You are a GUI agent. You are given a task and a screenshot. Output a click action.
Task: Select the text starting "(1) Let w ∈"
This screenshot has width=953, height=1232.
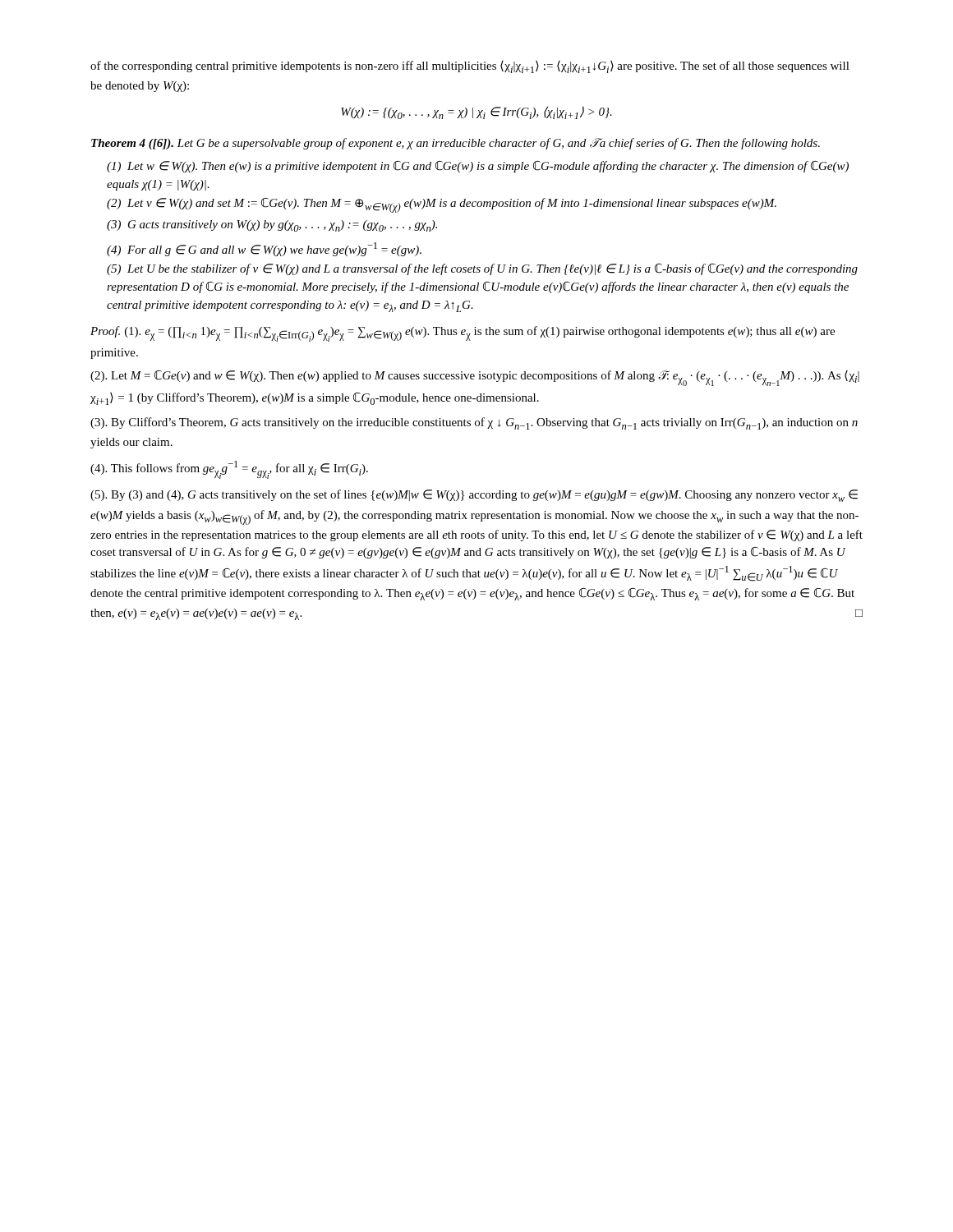pyautogui.click(x=476, y=175)
